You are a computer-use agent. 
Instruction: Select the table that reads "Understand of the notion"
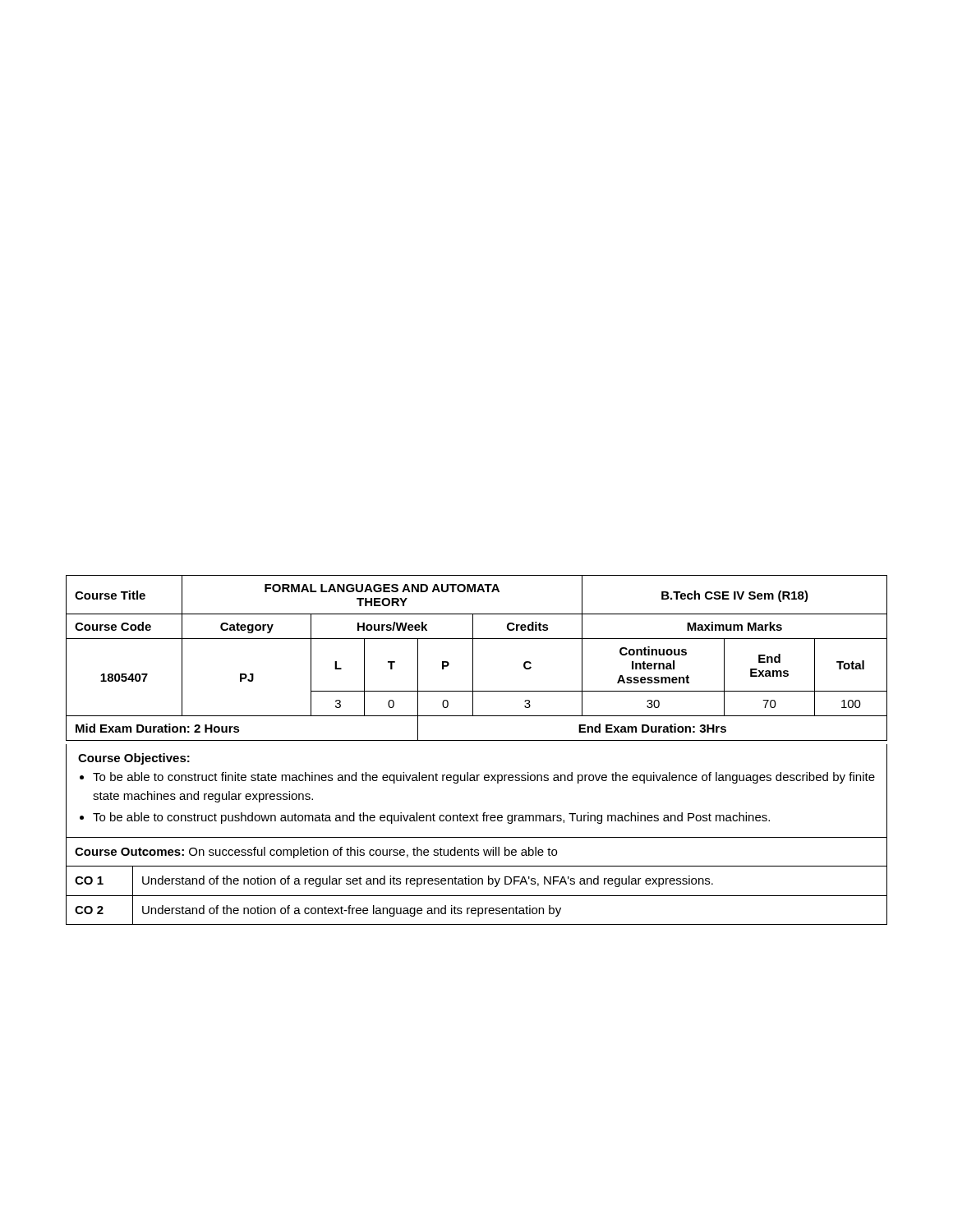pyautogui.click(x=476, y=896)
